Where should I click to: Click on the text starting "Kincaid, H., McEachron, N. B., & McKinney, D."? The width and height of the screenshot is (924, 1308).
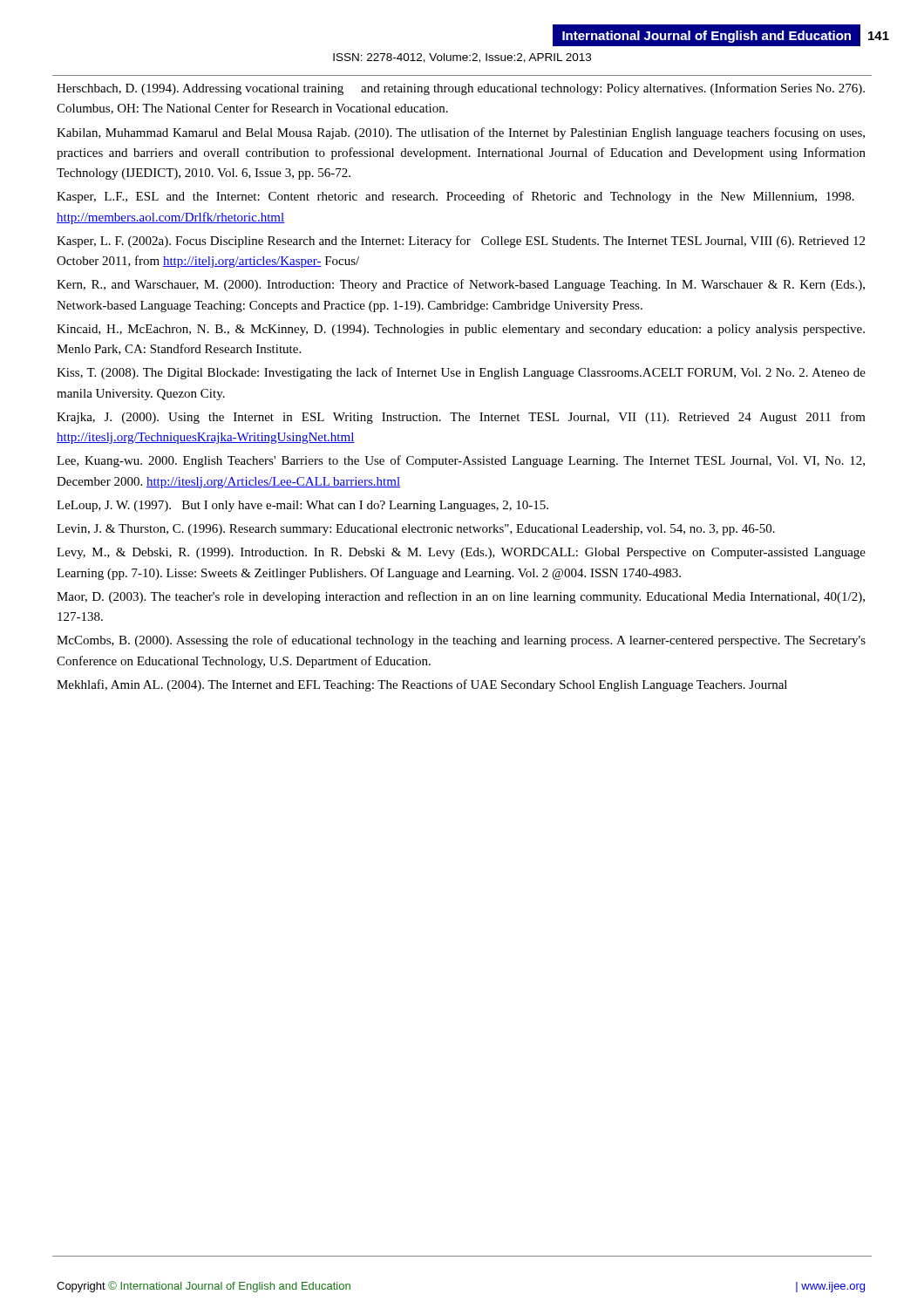click(x=461, y=339)
